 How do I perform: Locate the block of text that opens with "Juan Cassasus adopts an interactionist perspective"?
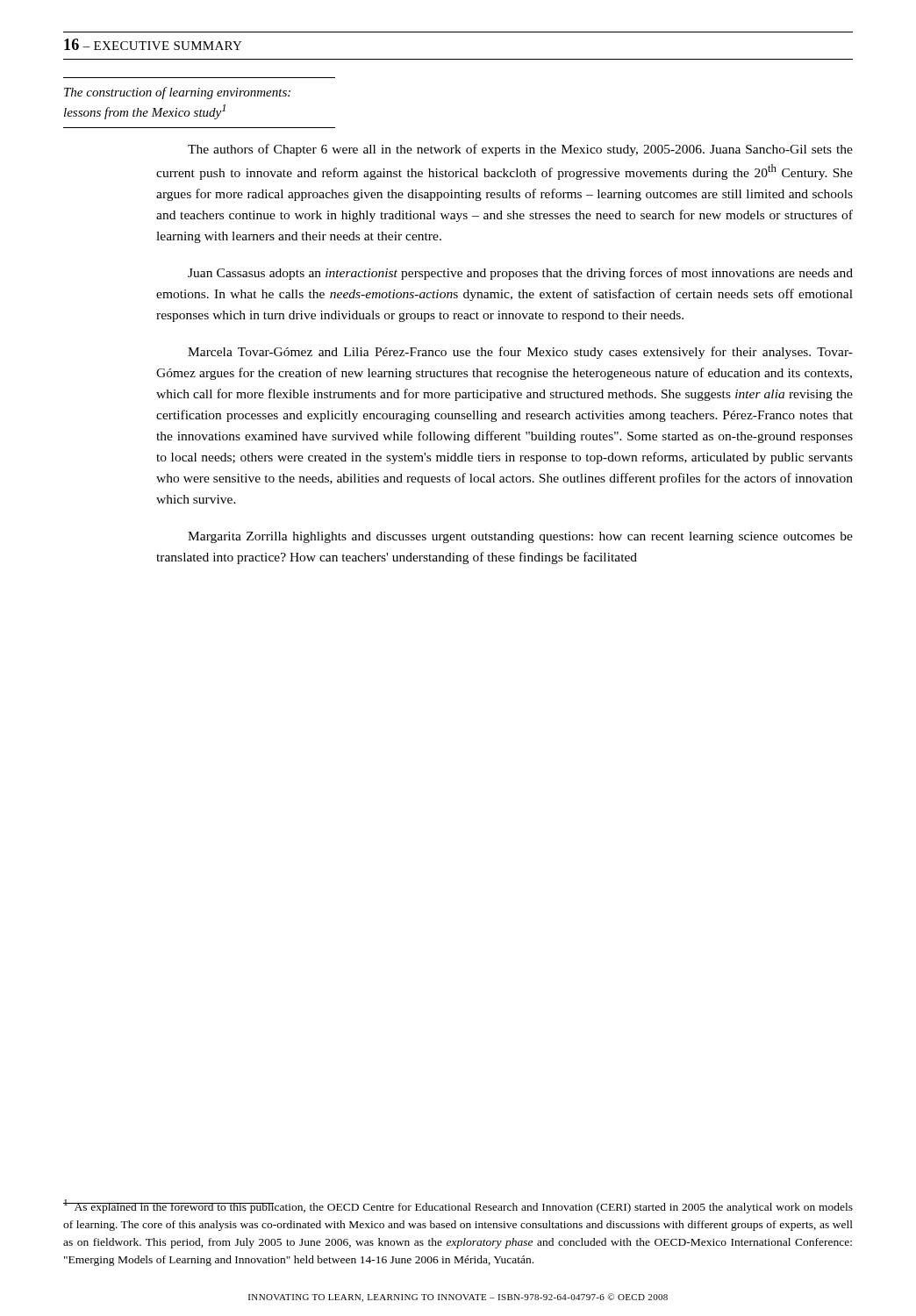[504, 294]
